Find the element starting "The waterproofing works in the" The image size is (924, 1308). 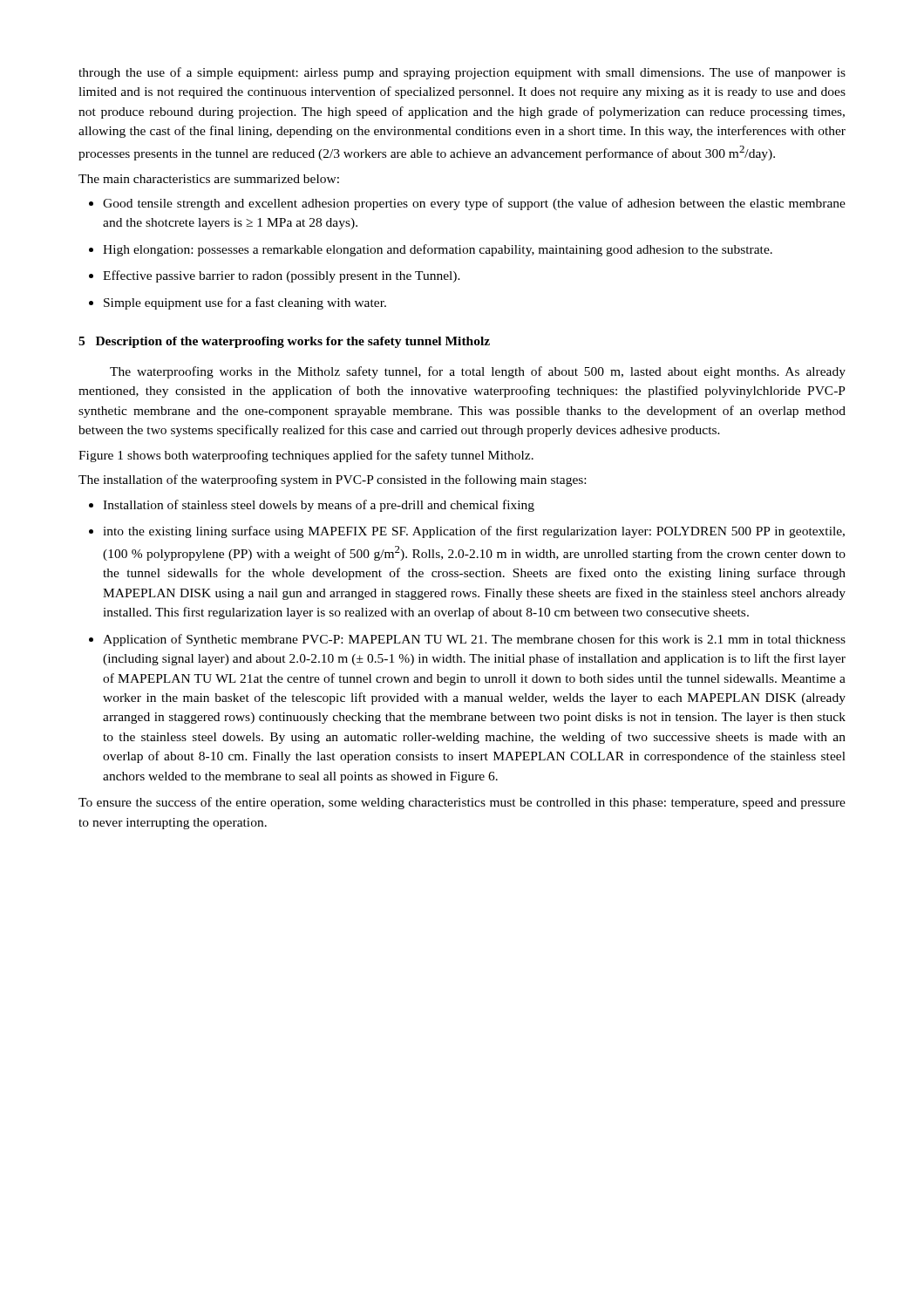pyautogui.click(x=462, y=401)
